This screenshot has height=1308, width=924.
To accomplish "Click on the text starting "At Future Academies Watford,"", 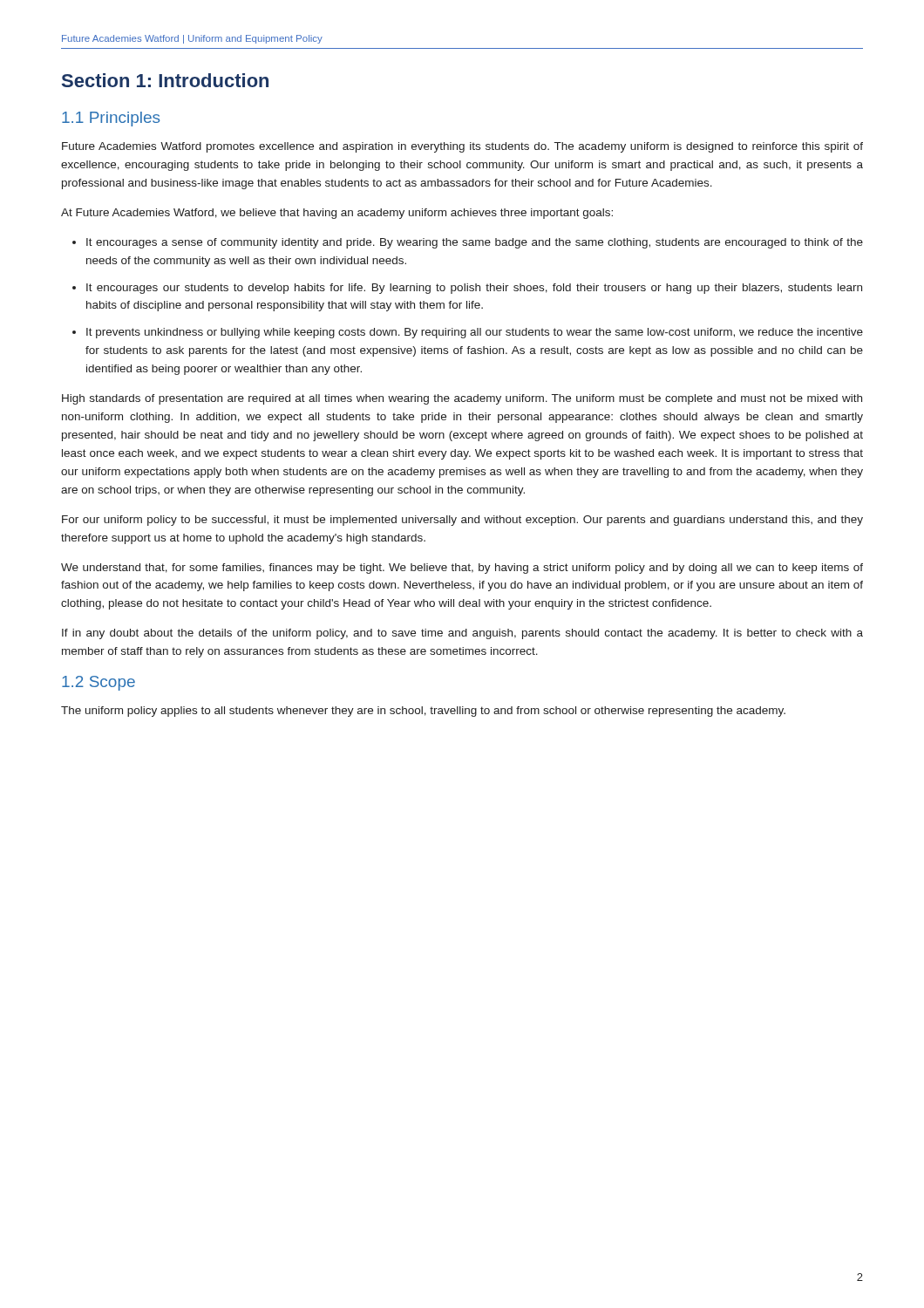I will [x=337, y=212].
